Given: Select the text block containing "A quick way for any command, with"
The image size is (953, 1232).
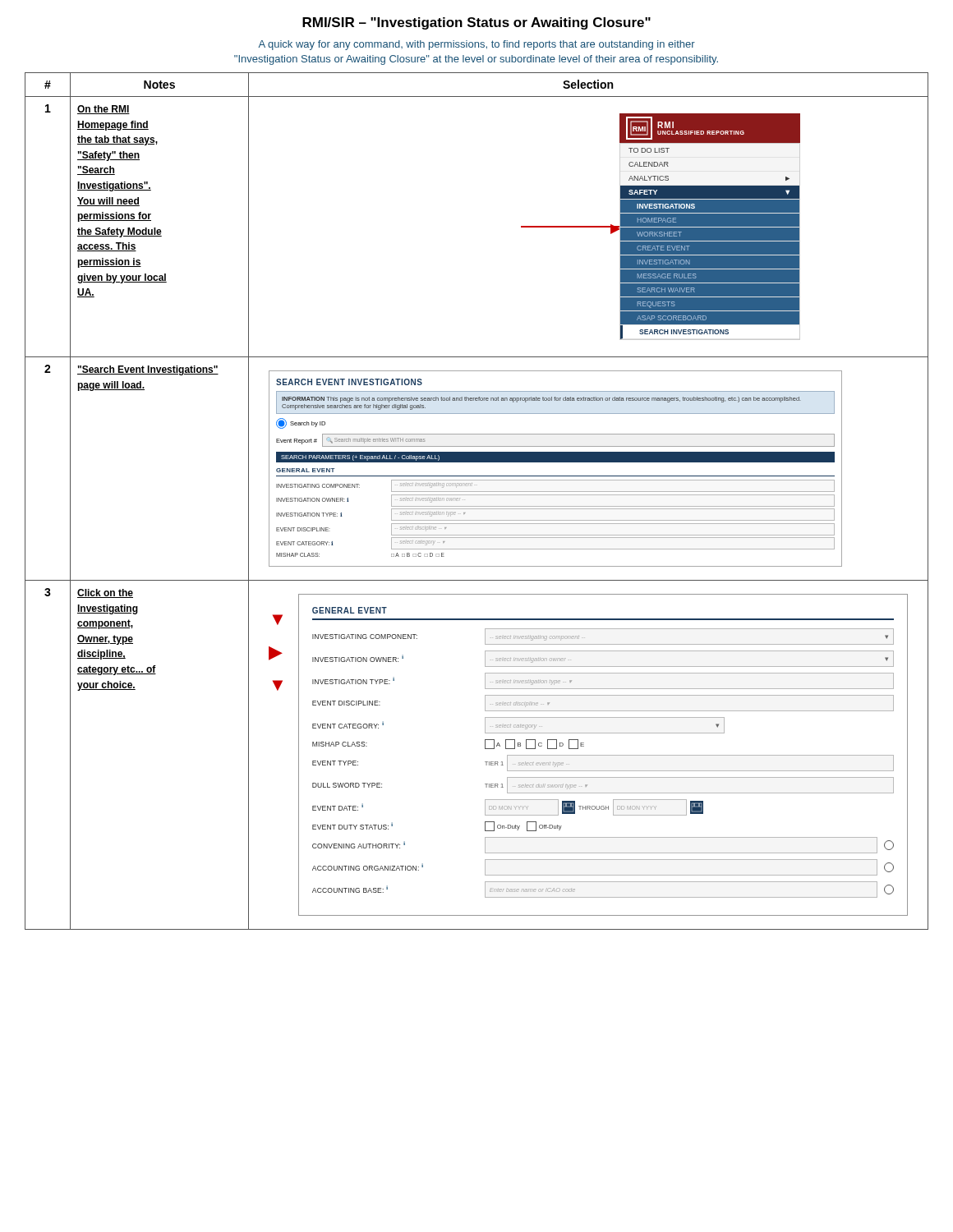Looking at the screenshot, I should click(x=476, y=51).
